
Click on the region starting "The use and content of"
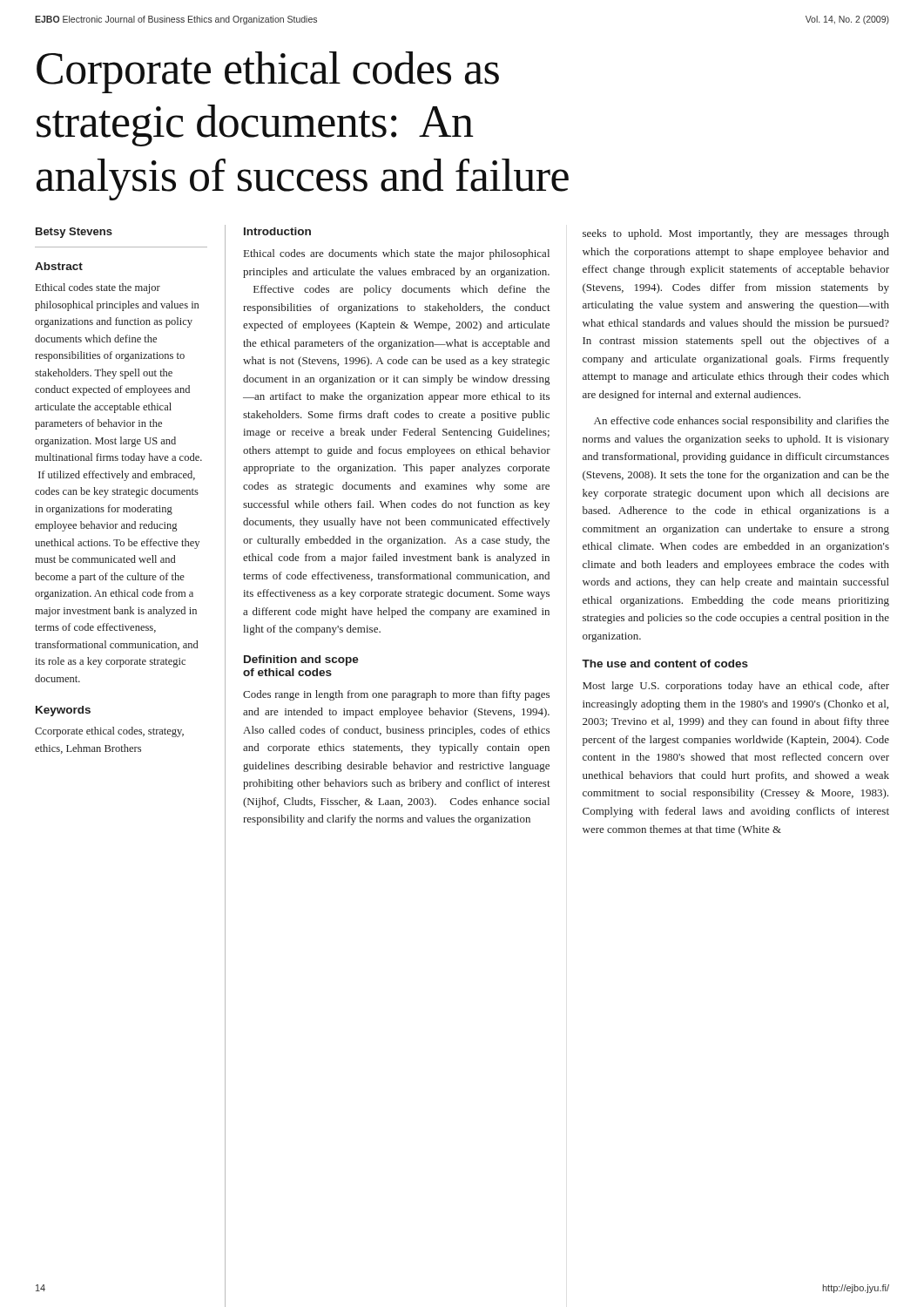pos(665,664)
